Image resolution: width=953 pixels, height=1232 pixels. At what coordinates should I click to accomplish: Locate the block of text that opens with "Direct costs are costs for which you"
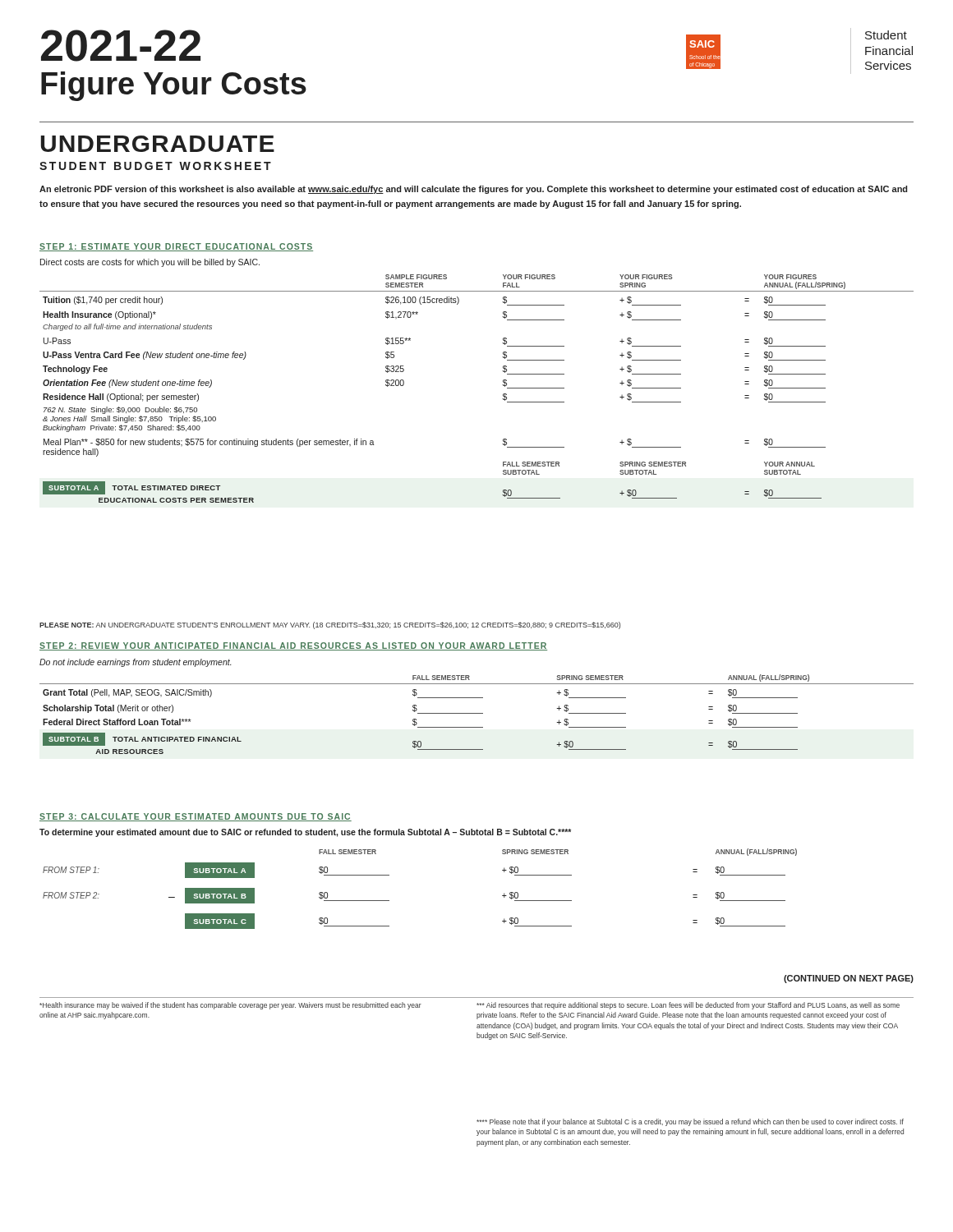coord(150,262)
